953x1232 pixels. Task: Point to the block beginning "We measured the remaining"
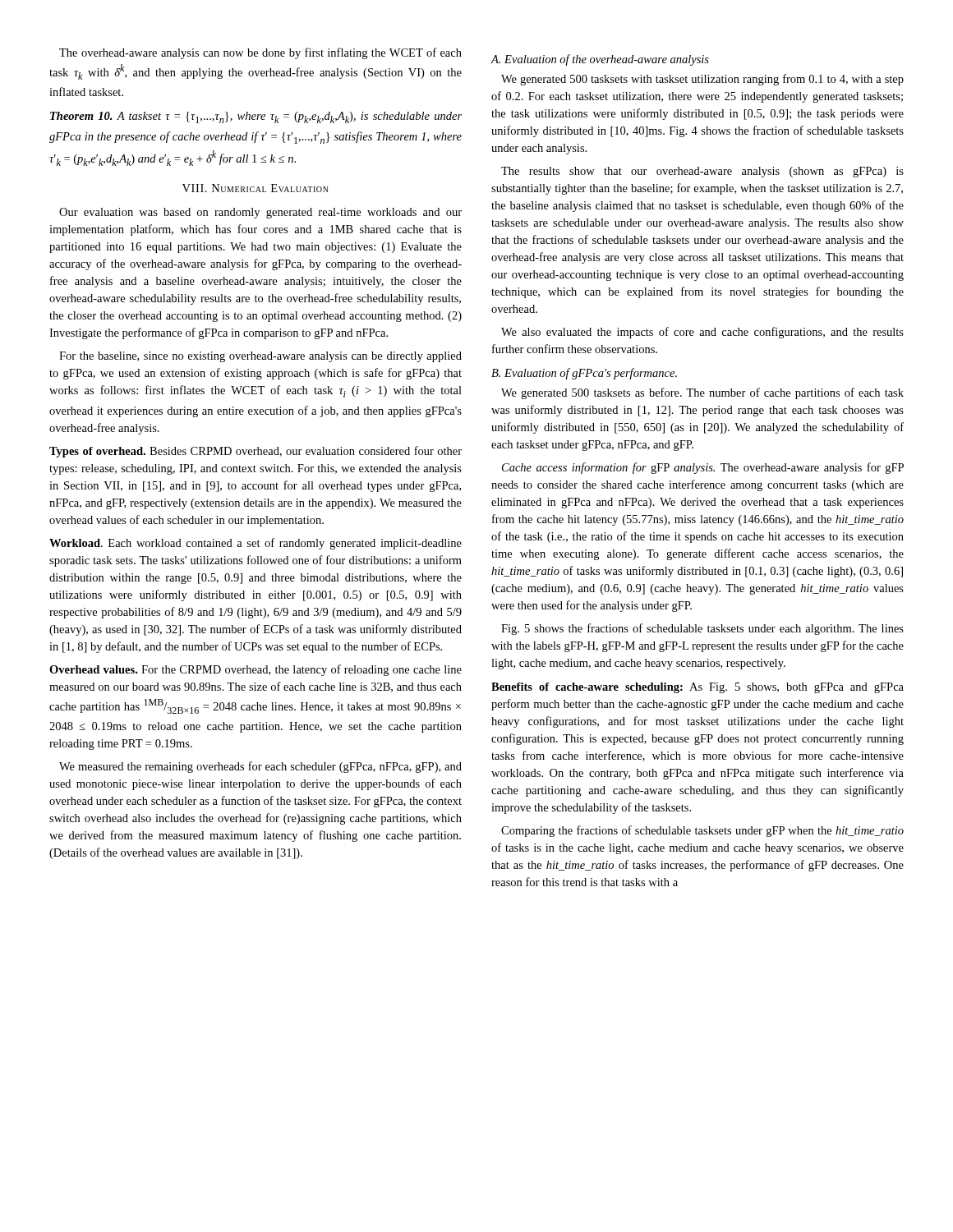pos(255,810)
